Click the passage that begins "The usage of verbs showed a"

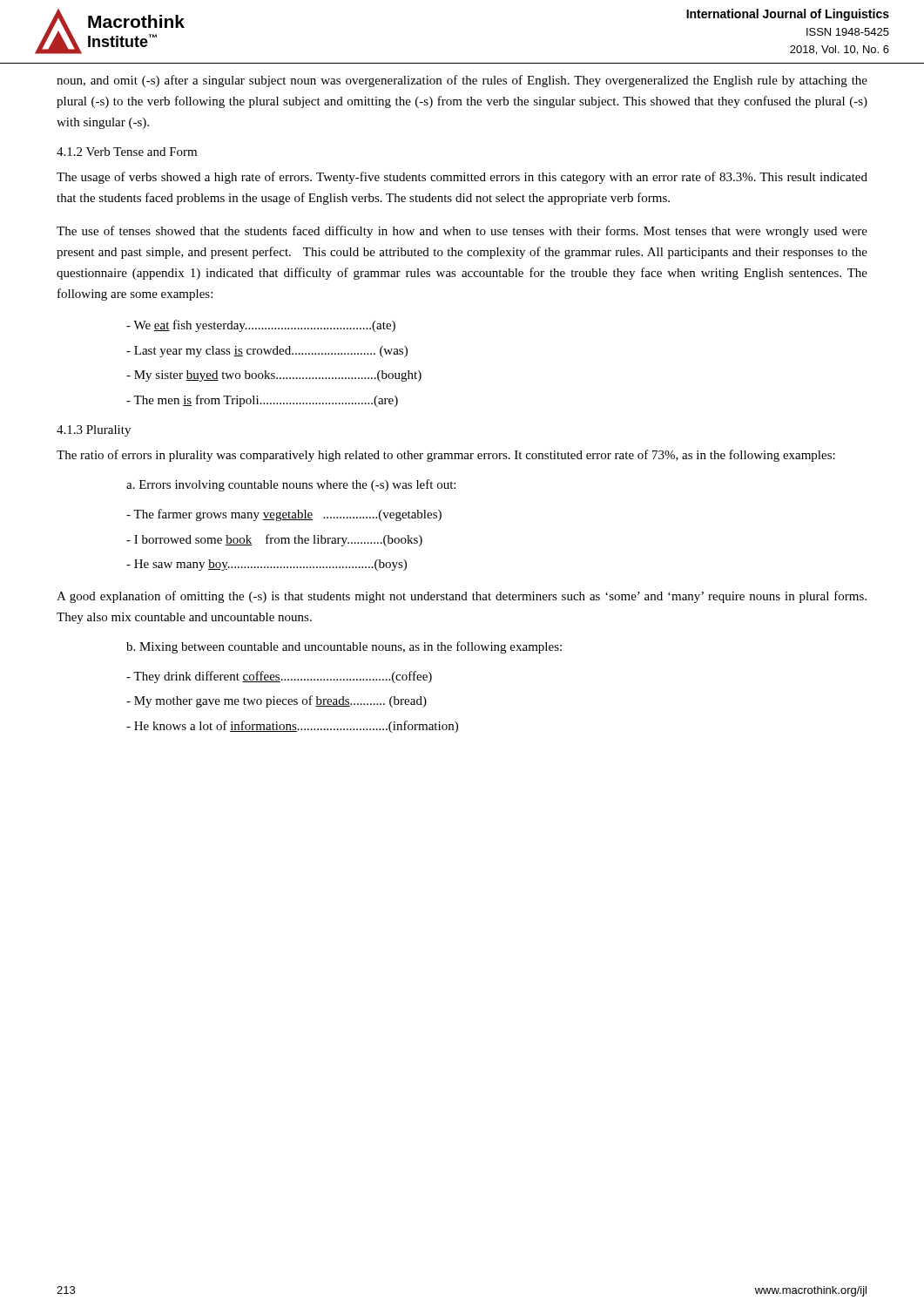click(462, 187)
